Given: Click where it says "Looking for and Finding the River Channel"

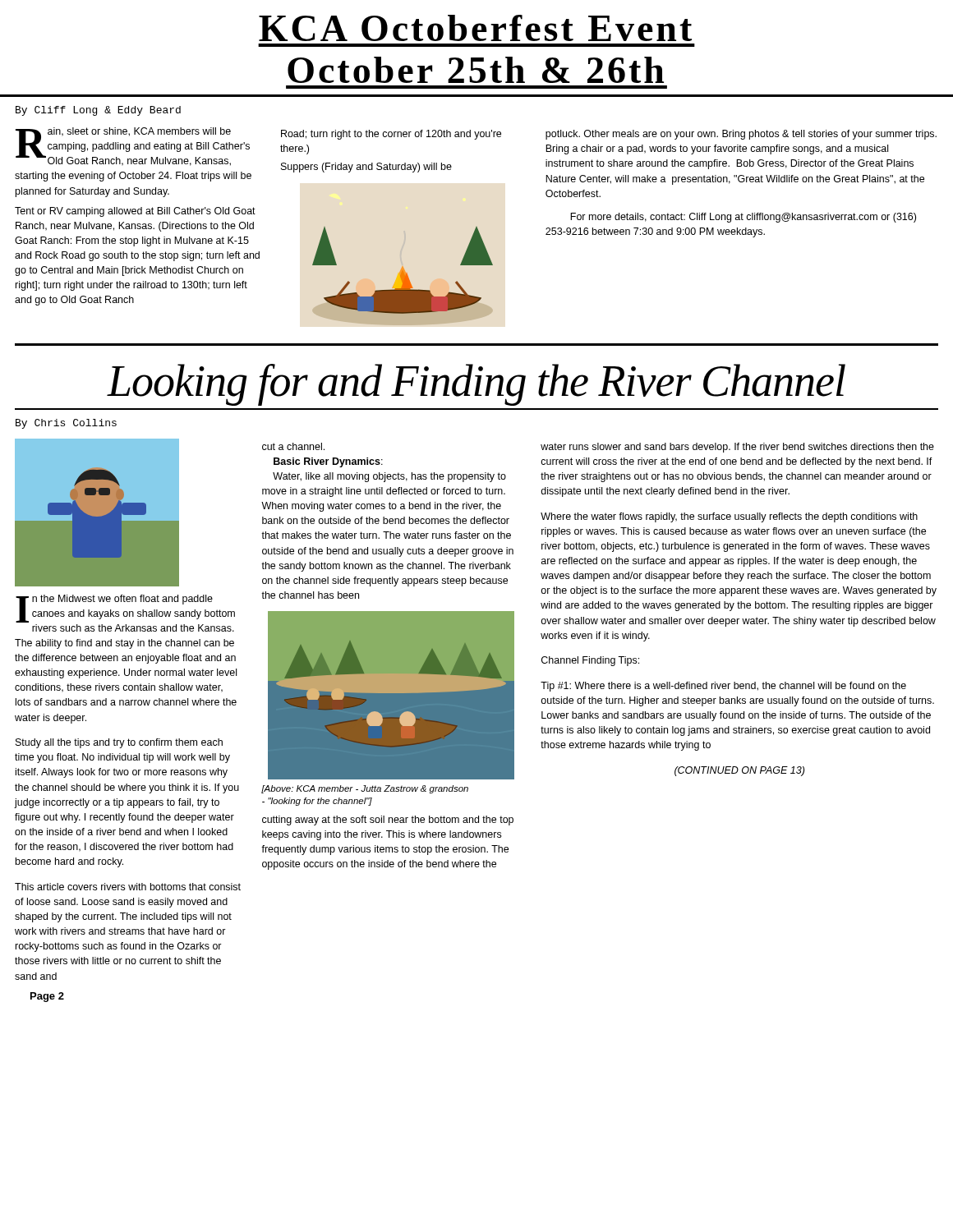Looking at the screenshot, I should coord(476,381).
